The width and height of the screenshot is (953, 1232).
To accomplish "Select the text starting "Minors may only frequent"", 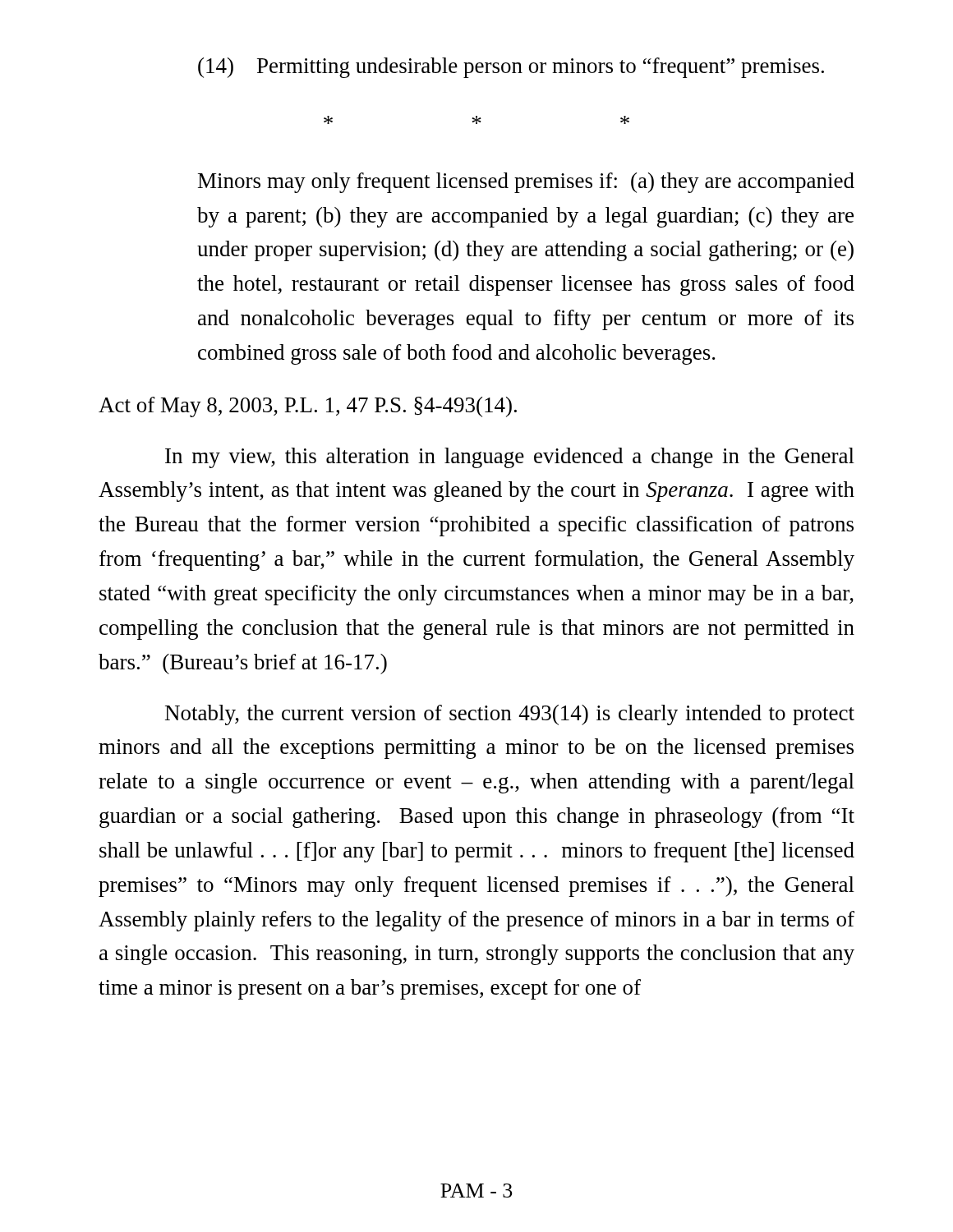I will click(526, 266).
